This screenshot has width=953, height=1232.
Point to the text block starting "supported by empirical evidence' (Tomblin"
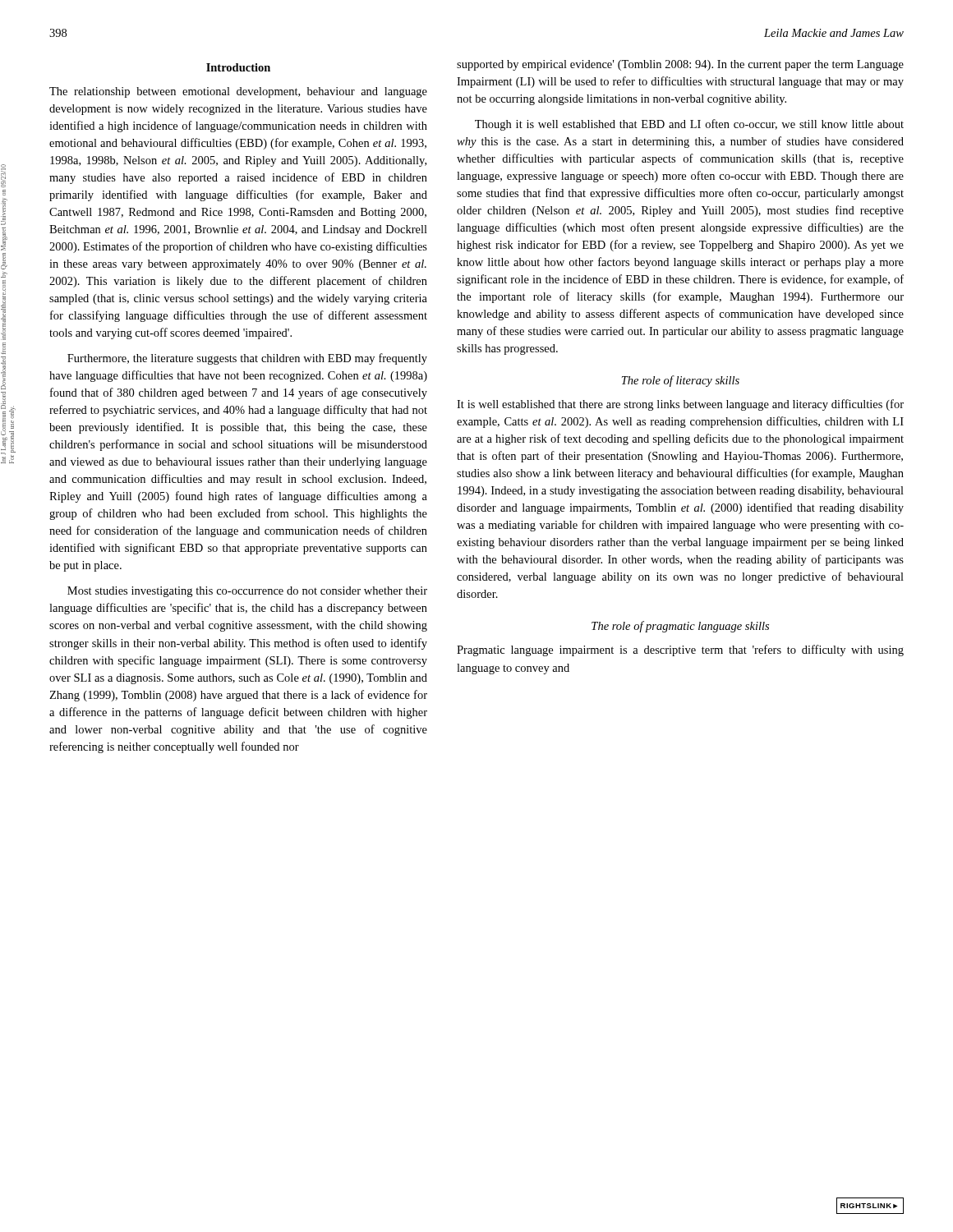click(680, 82)
